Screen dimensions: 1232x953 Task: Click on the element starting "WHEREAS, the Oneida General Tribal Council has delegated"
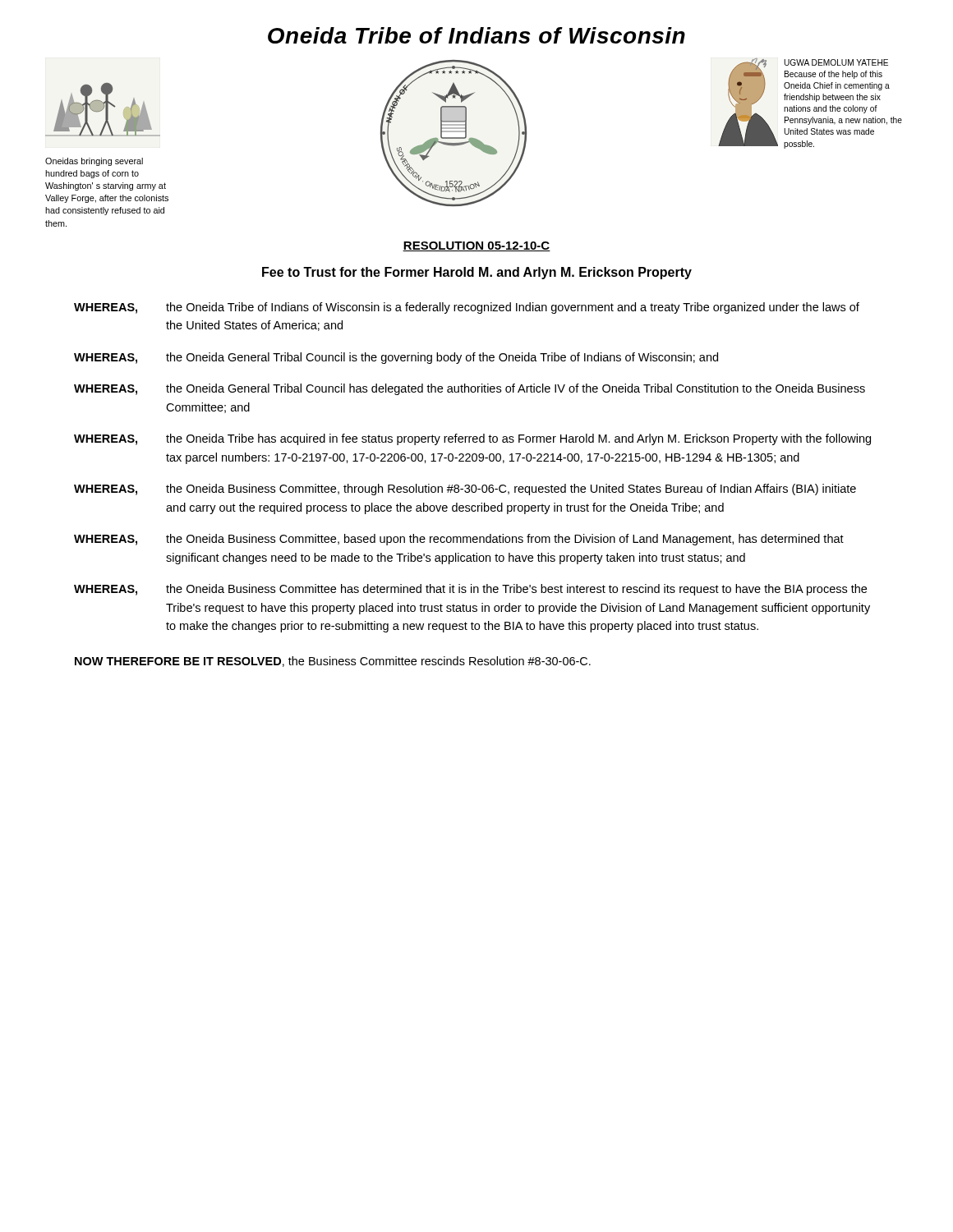tap(476, 398)
